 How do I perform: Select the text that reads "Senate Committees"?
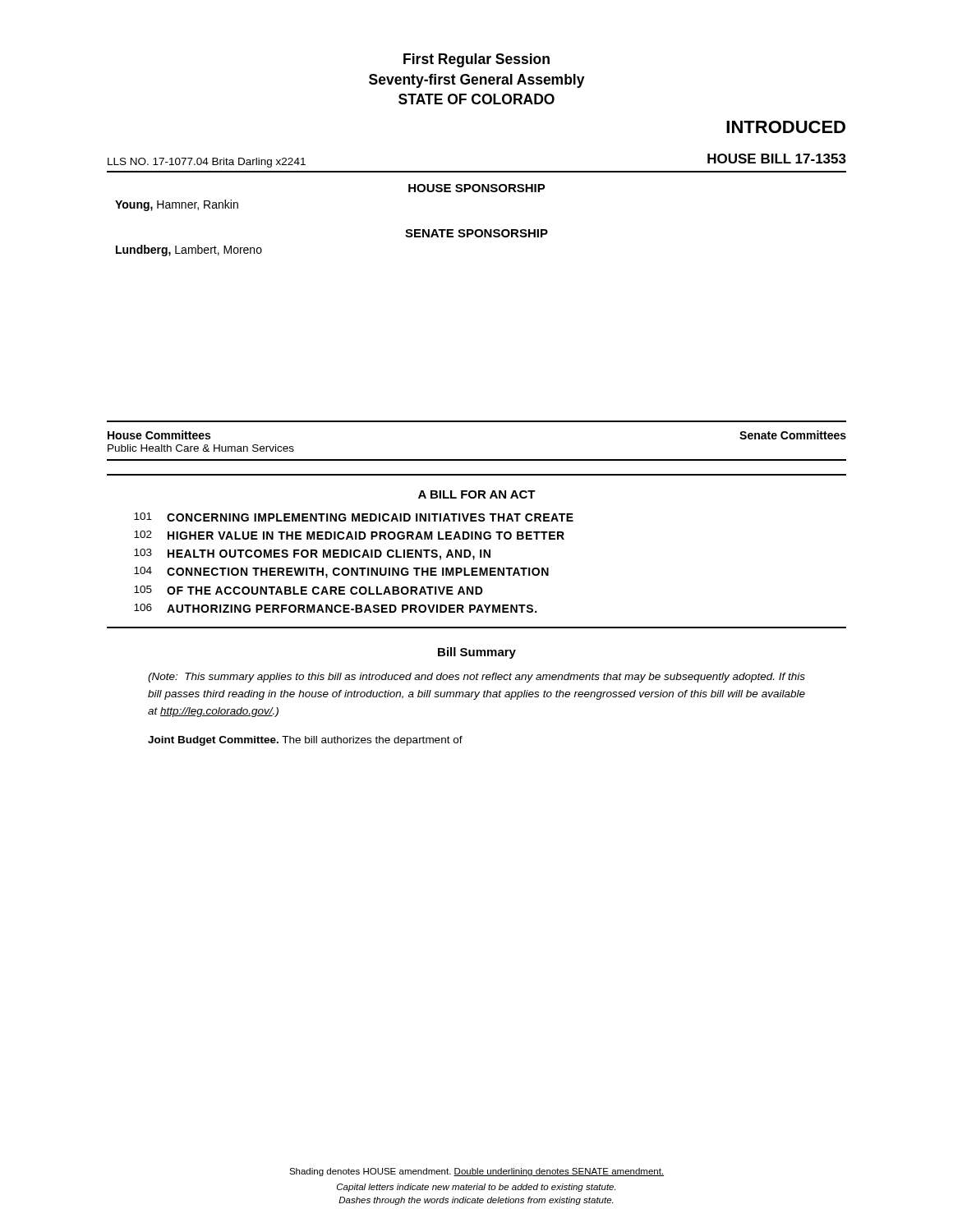pos(793,435)
